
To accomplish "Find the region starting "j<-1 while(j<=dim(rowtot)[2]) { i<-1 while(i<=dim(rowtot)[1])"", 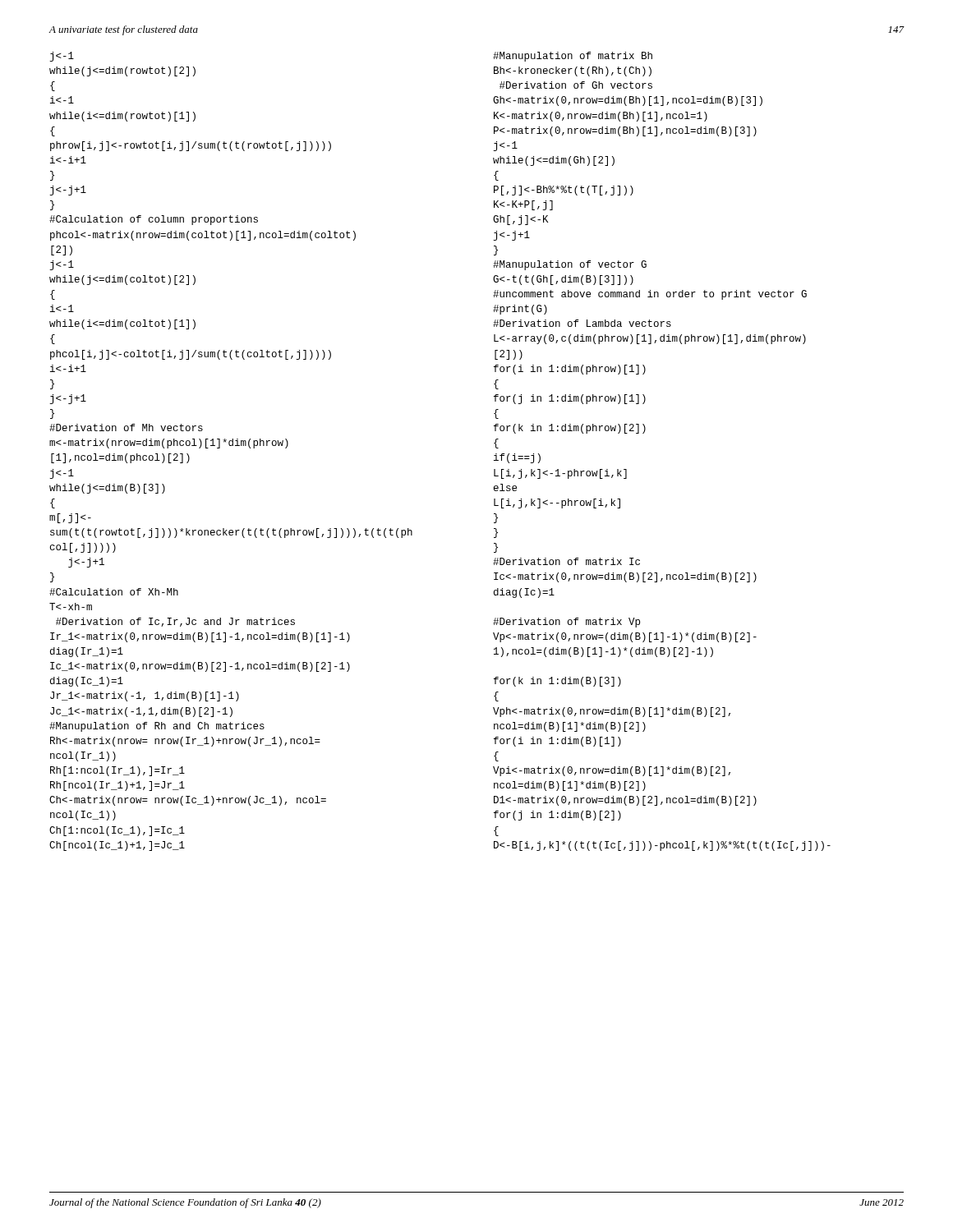I will 246,451.
